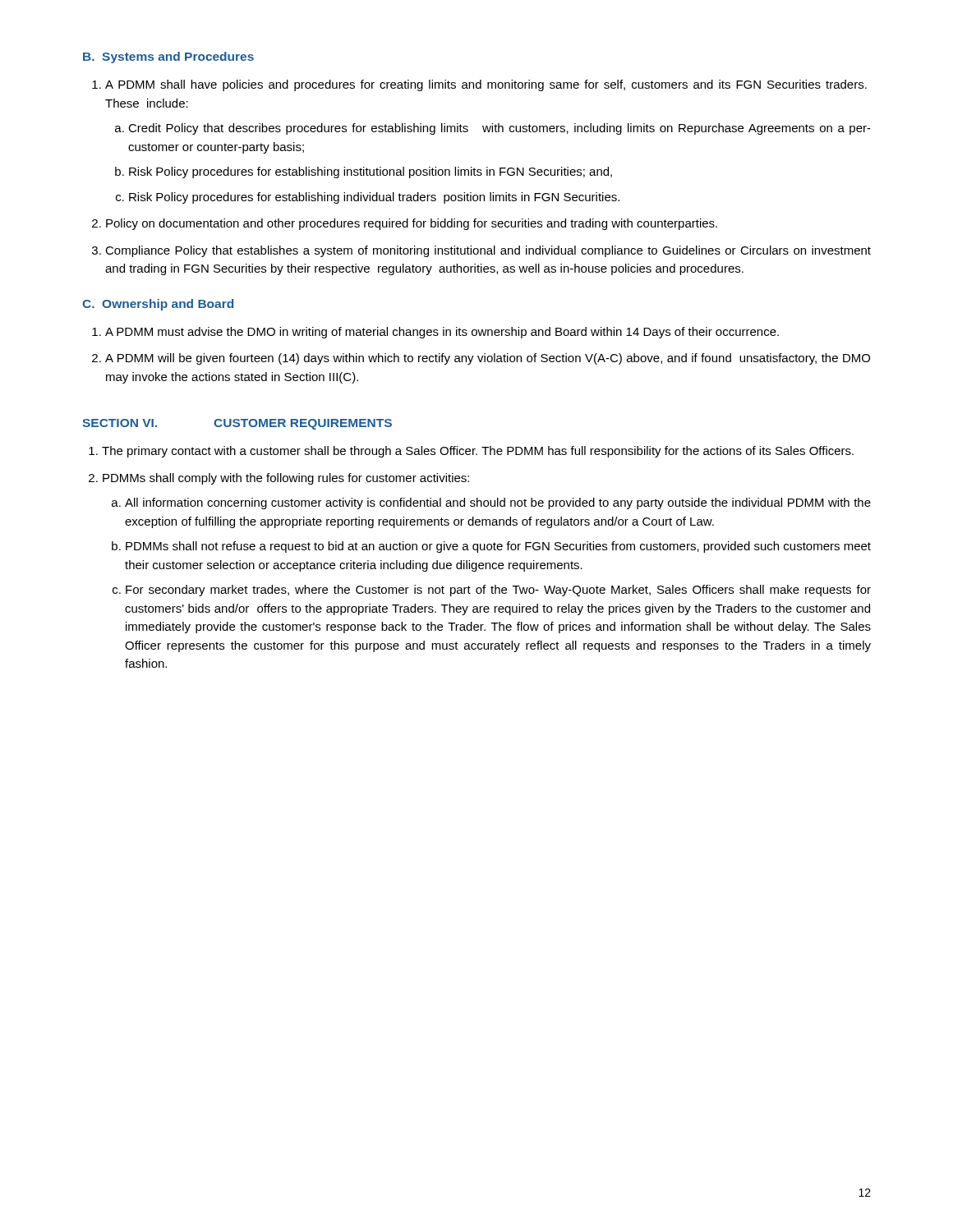This screenshot has width=953, height=1232.
Task: Point to the passage starting "Compliance Policy that"
Action: (x=488, y=259)
